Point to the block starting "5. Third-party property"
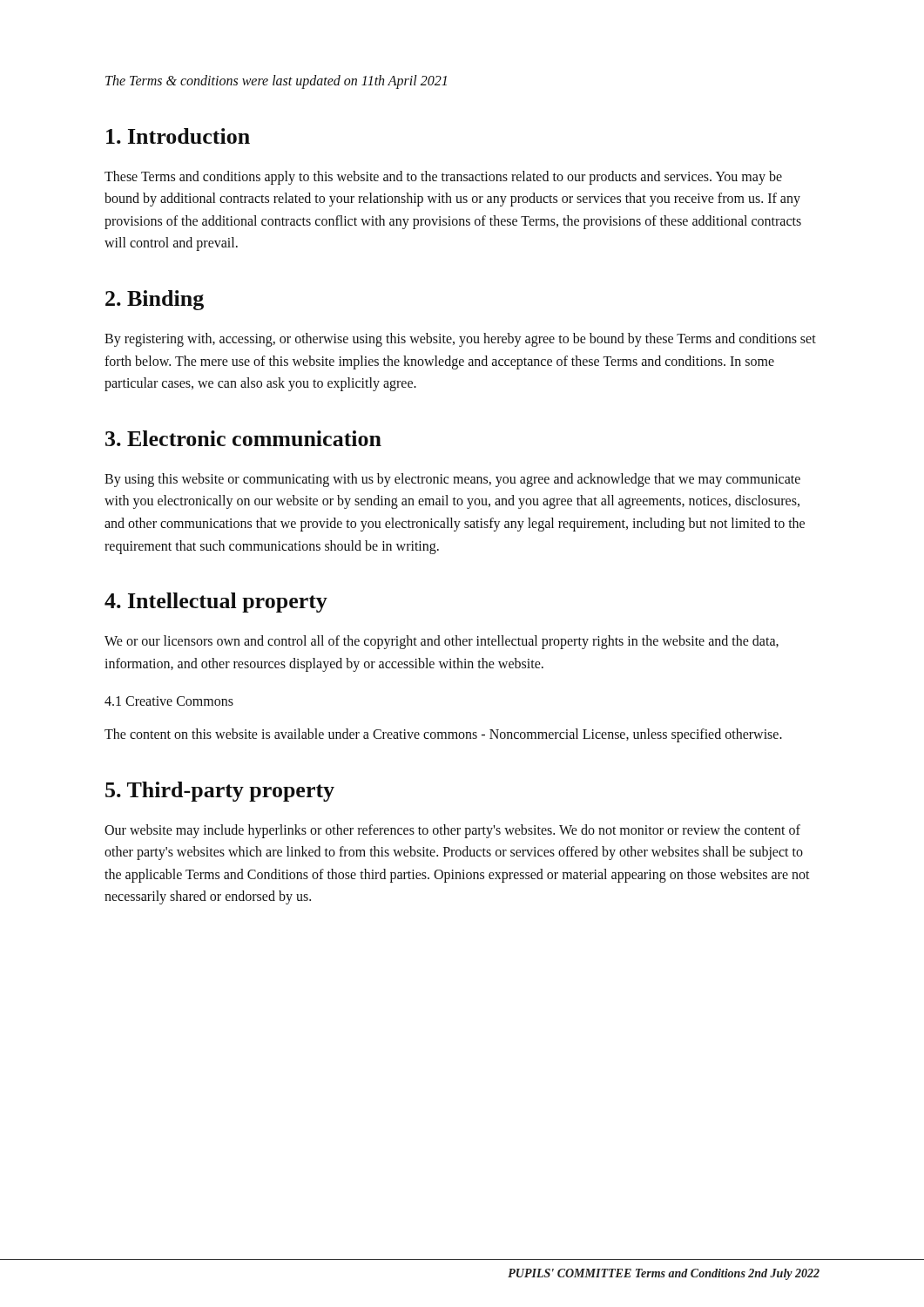This screenshot has width=924, height=1307. [220, 792]
